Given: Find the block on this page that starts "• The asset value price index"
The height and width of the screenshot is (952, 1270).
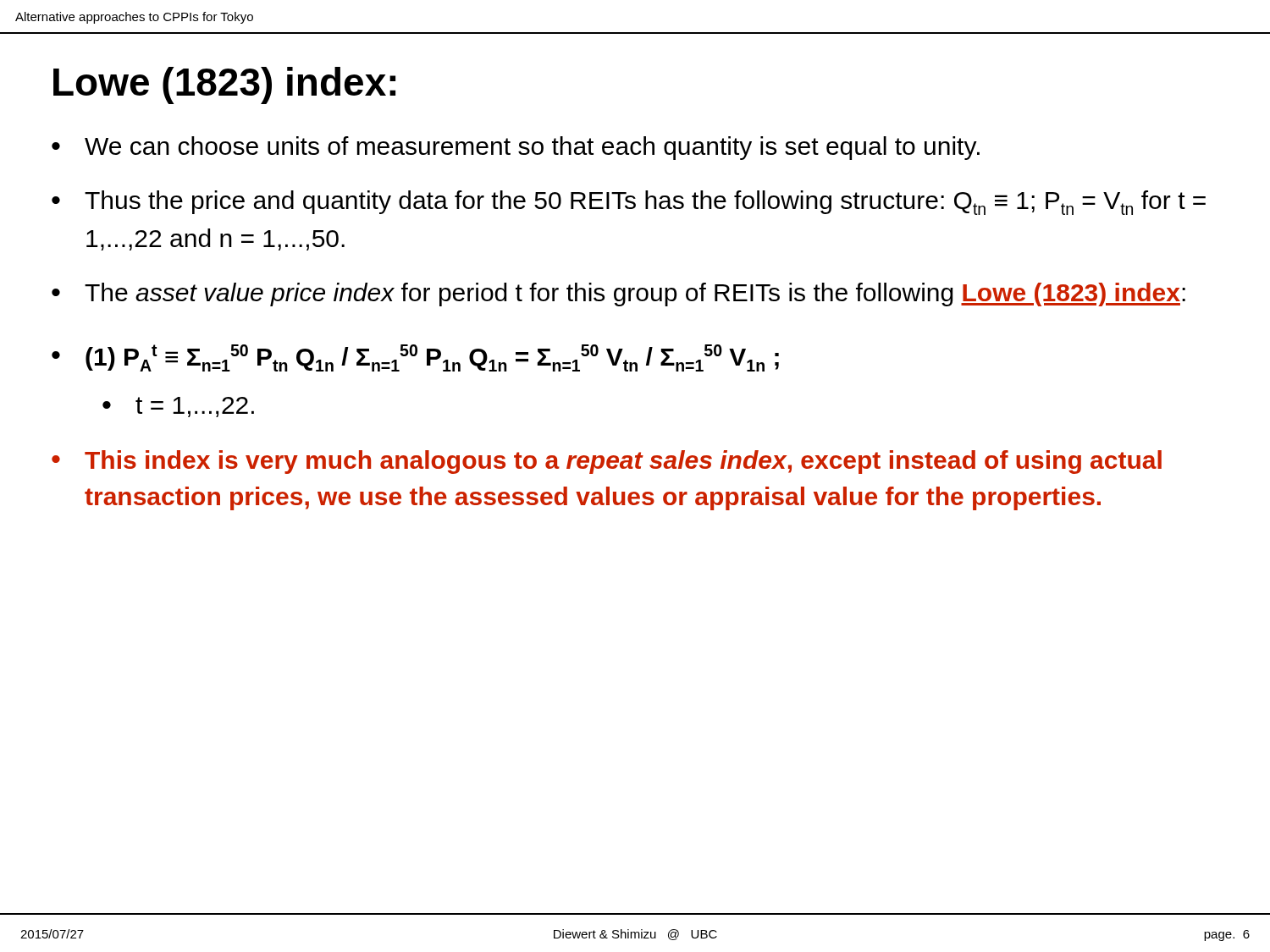Looking at the screenshot, I should tap(619, 293).
